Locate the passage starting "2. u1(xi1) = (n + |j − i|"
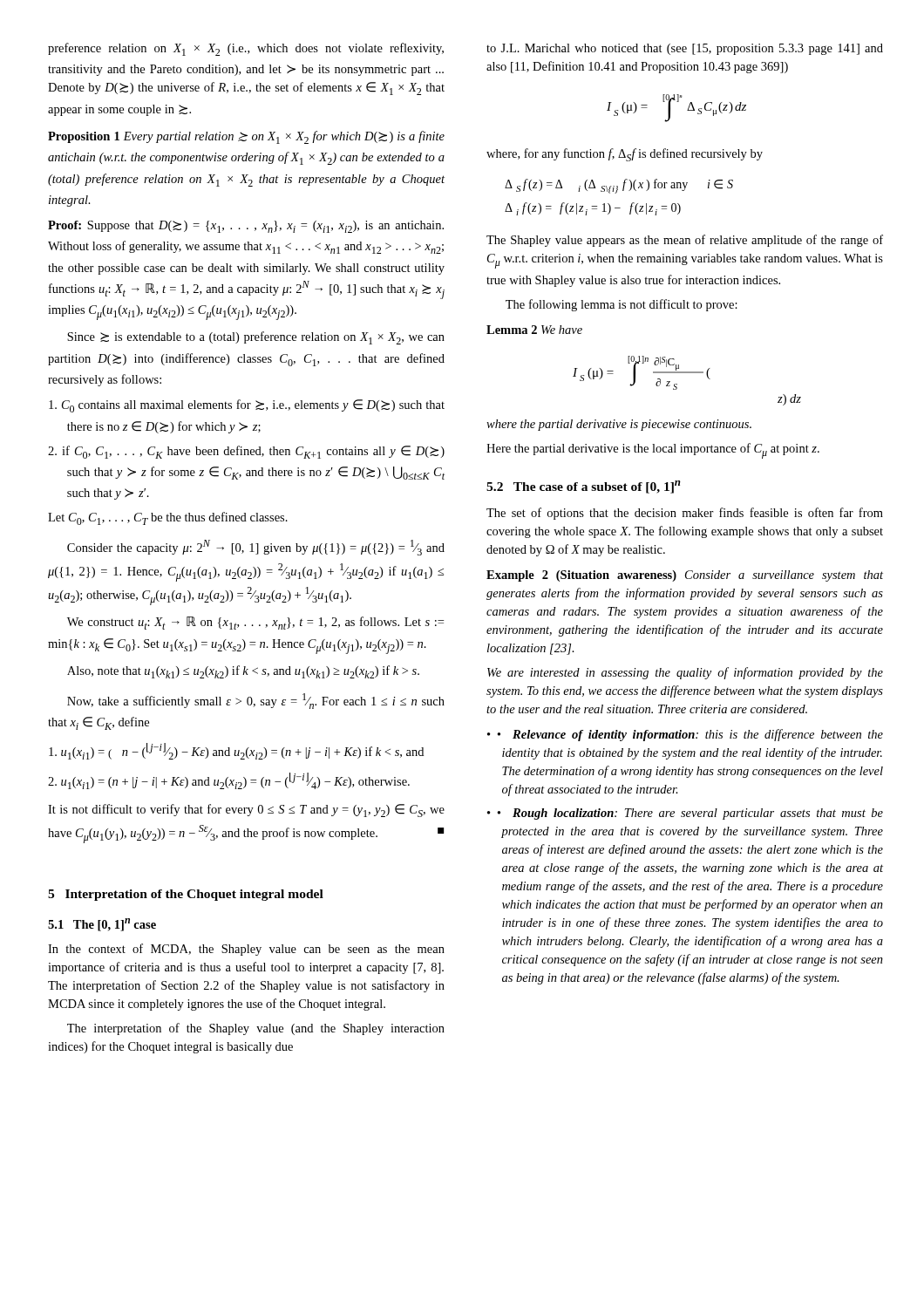Viewport: 924px width, 1308px height. (x=246, y=782)
